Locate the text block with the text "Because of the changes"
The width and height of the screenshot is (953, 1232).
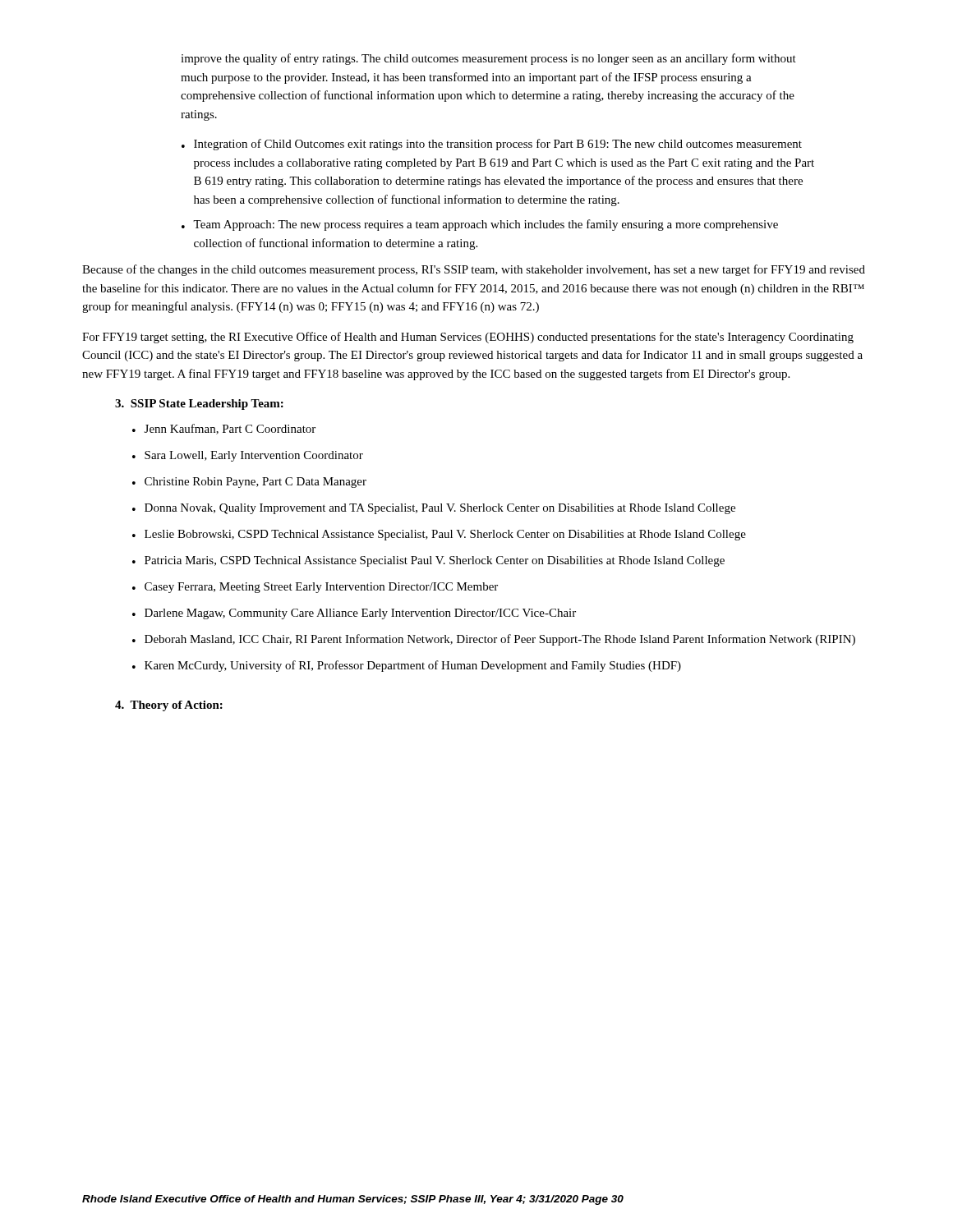474,288
